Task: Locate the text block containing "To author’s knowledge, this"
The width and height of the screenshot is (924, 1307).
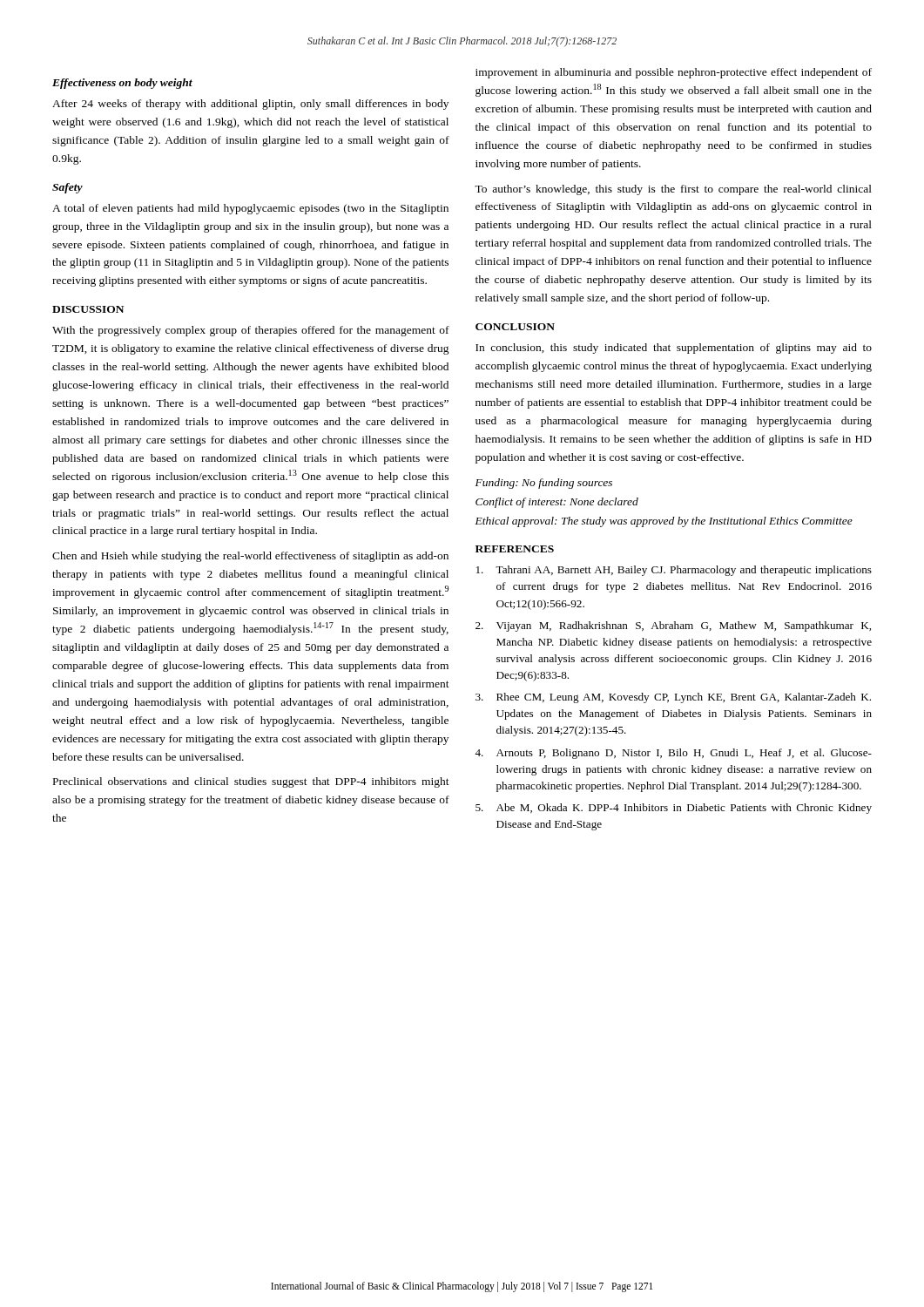Action: (673, 244)
